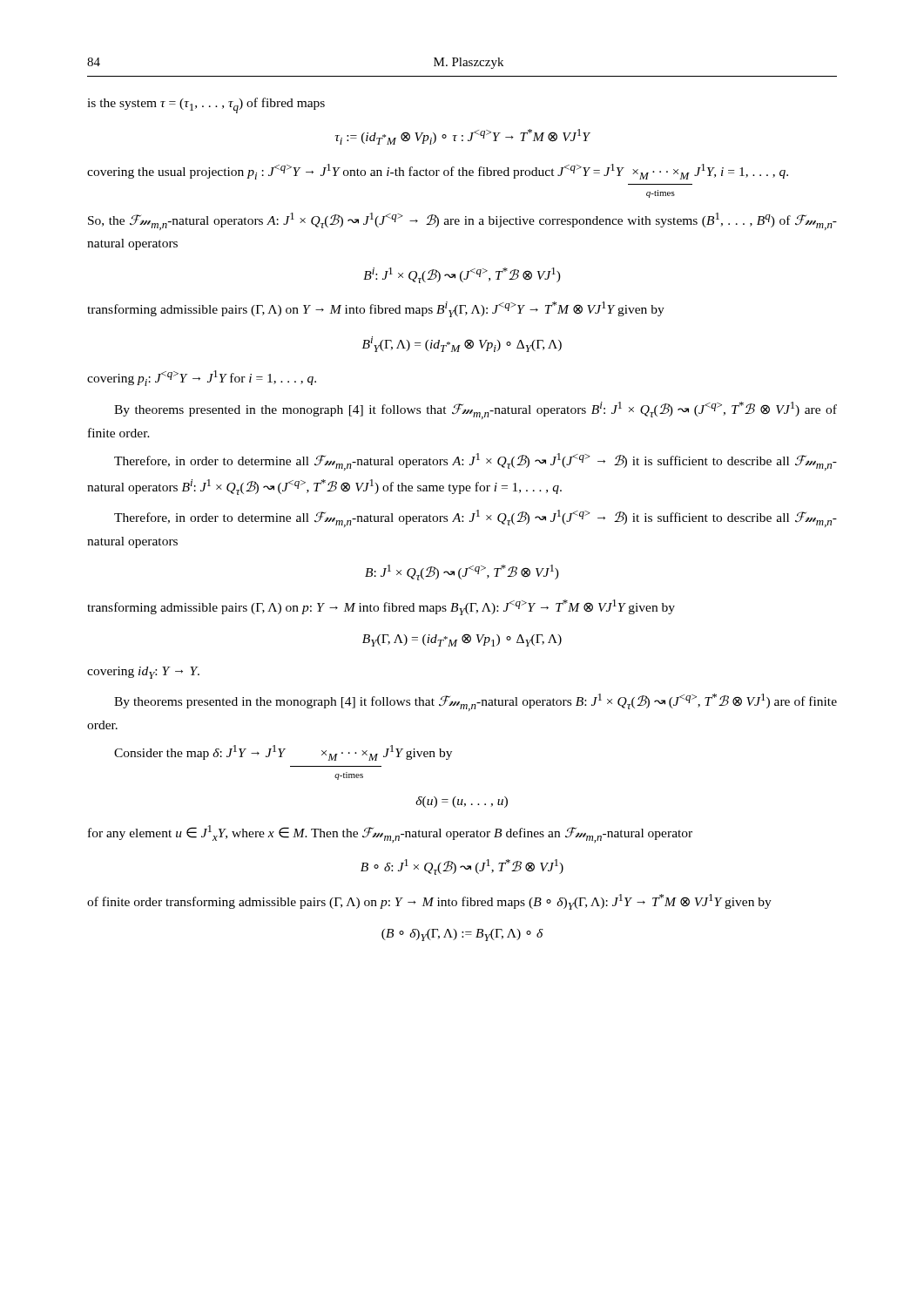Navigate to the text block starting "covering the usual projection pi : J Y"
This screenshot has width=924, height=1307.
[438, 180]
